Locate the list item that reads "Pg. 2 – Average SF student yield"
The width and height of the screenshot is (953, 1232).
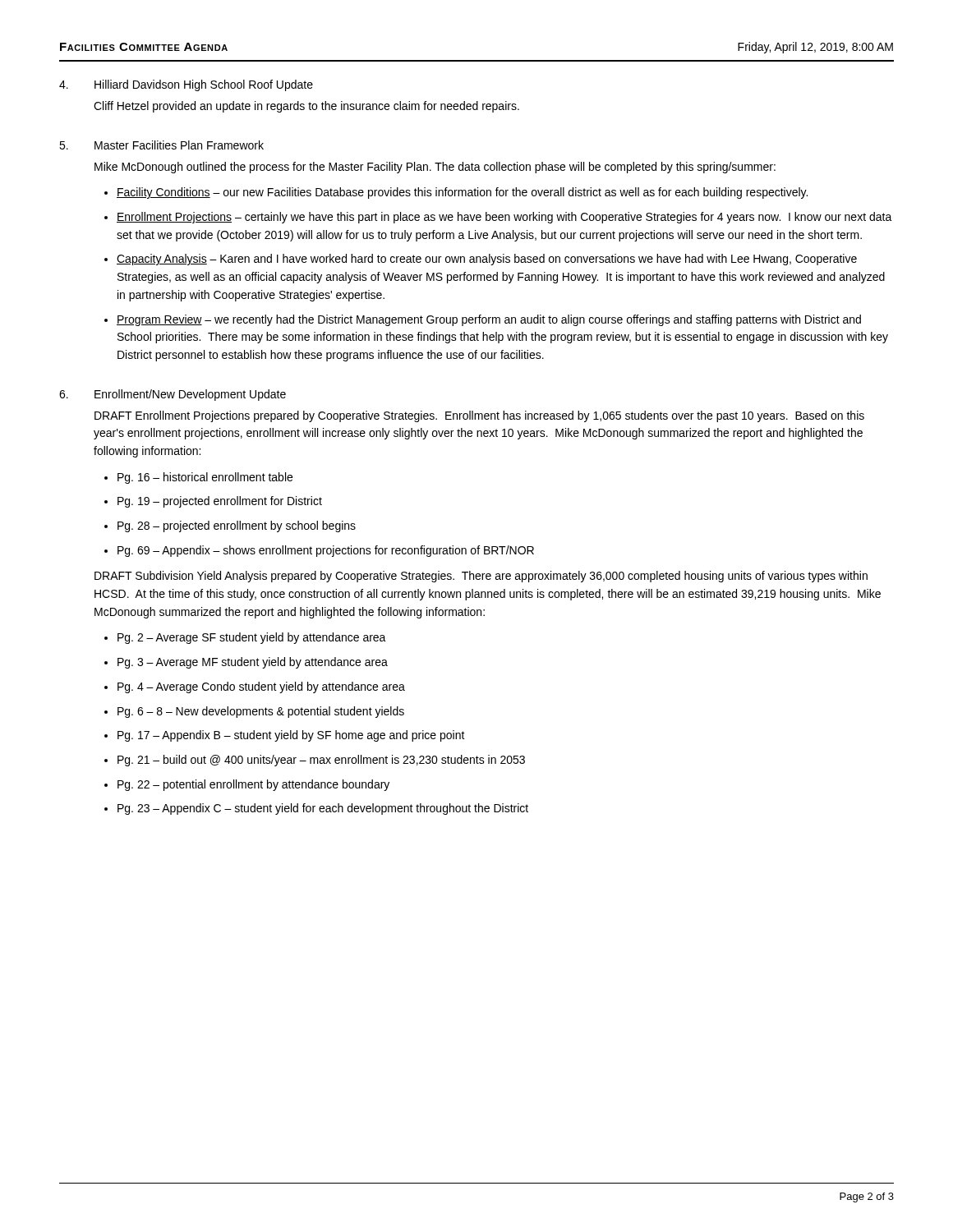(251, 638)
